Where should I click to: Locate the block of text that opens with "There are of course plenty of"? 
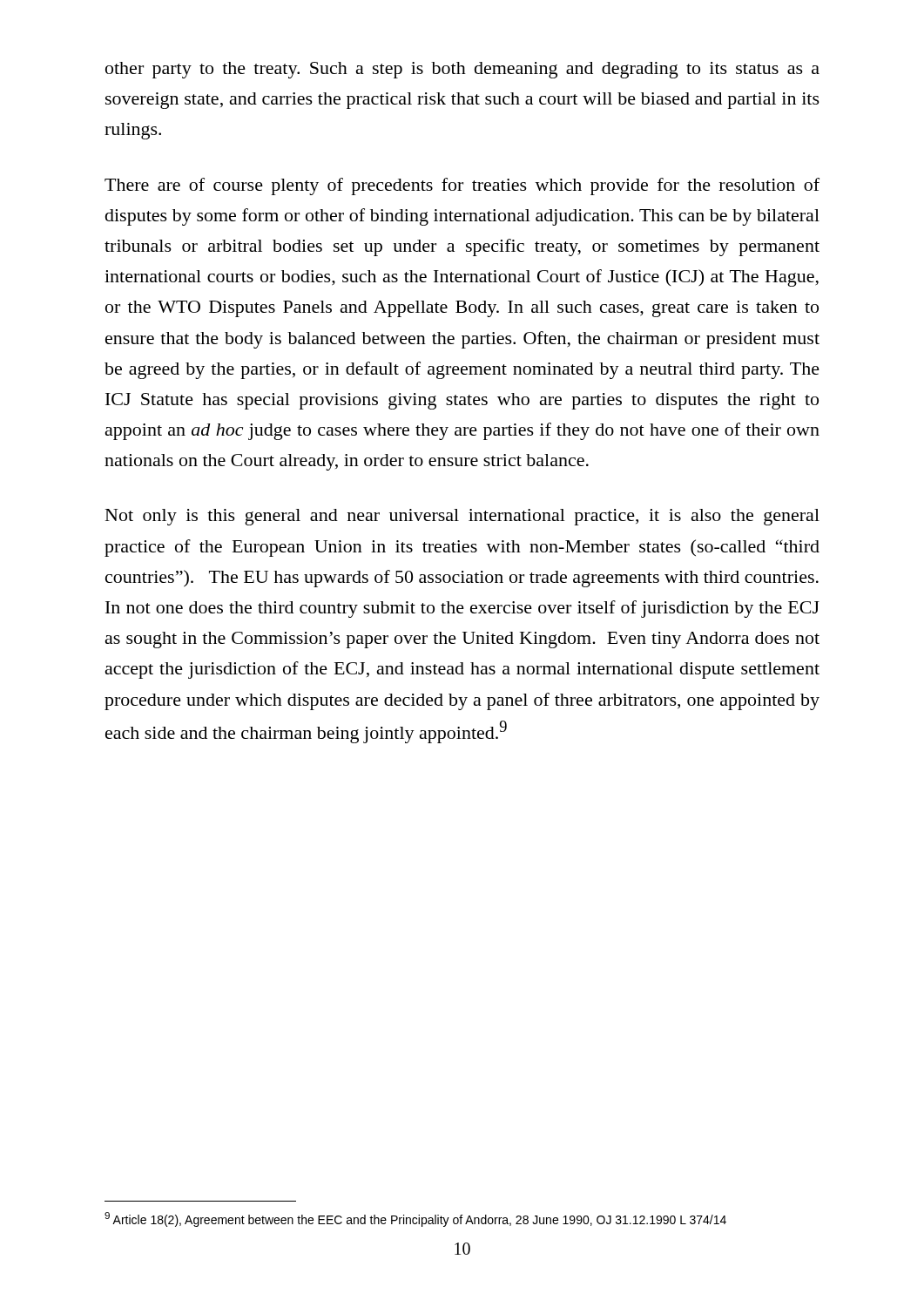tap(462, 322)
